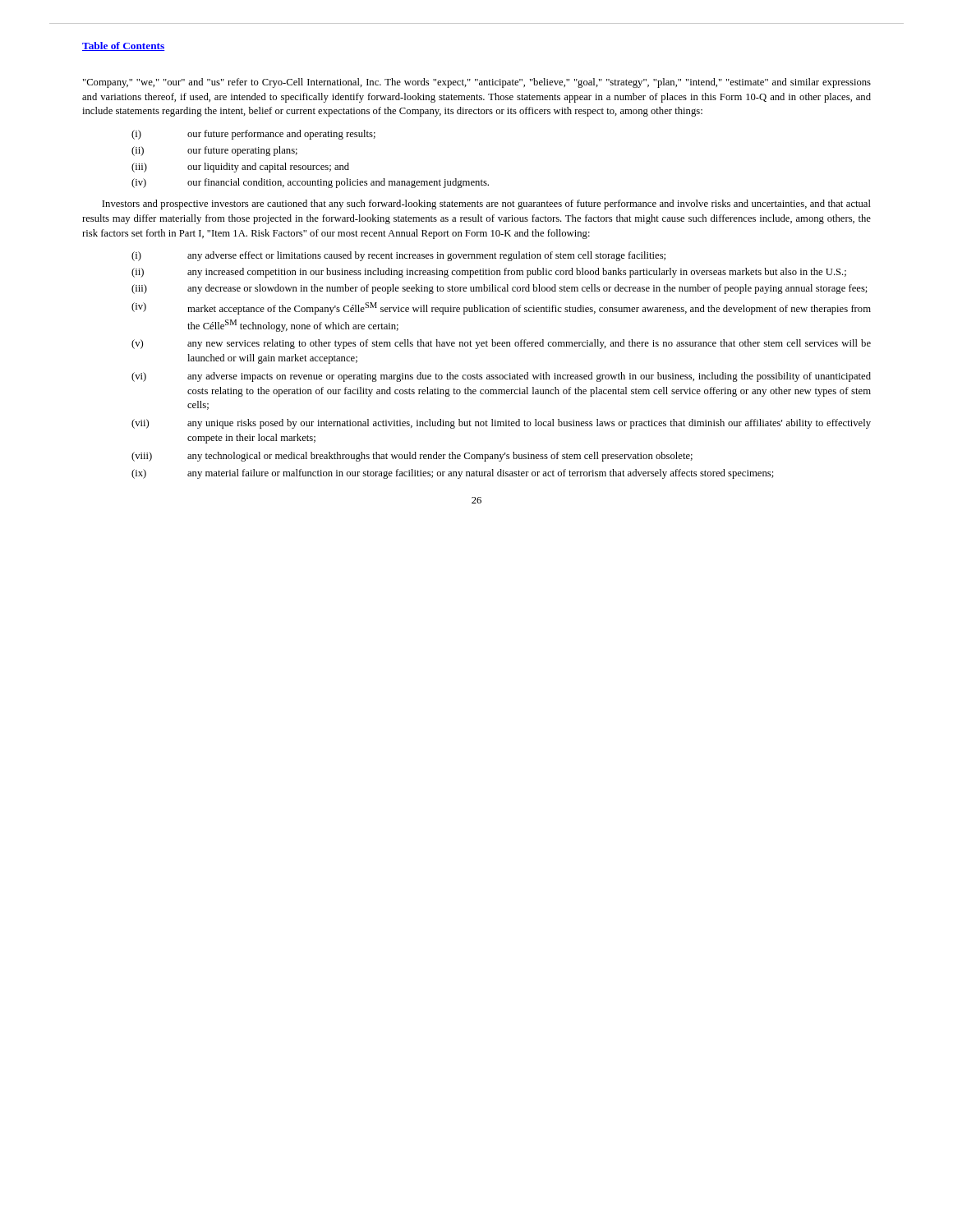This screenshot has width=953, height=1232.
Task: Point to the block starting "(i) any adverse effect or limitations caused"
Action: (476, 256)
